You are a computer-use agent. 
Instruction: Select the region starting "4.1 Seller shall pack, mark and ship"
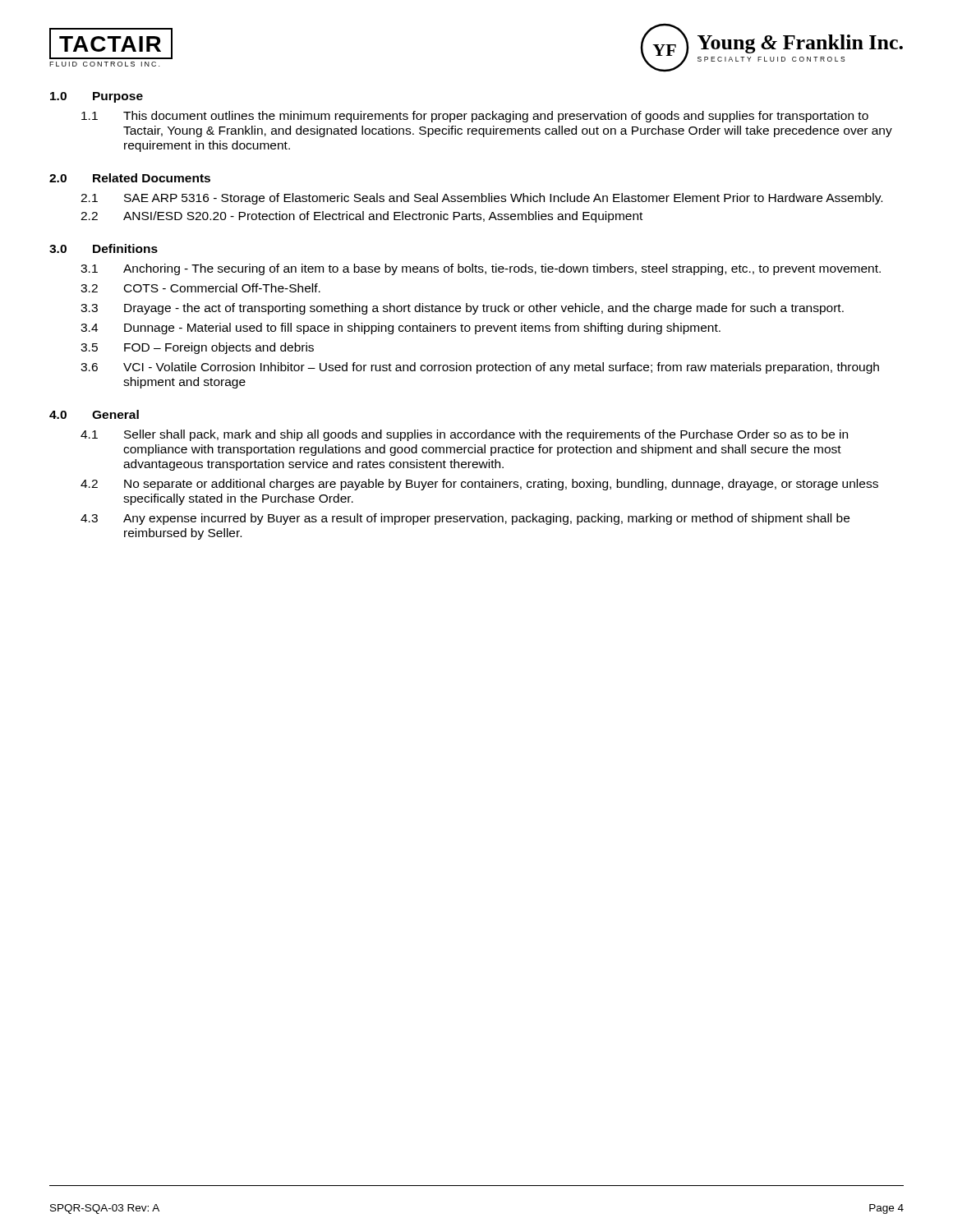tap(492, 449)
